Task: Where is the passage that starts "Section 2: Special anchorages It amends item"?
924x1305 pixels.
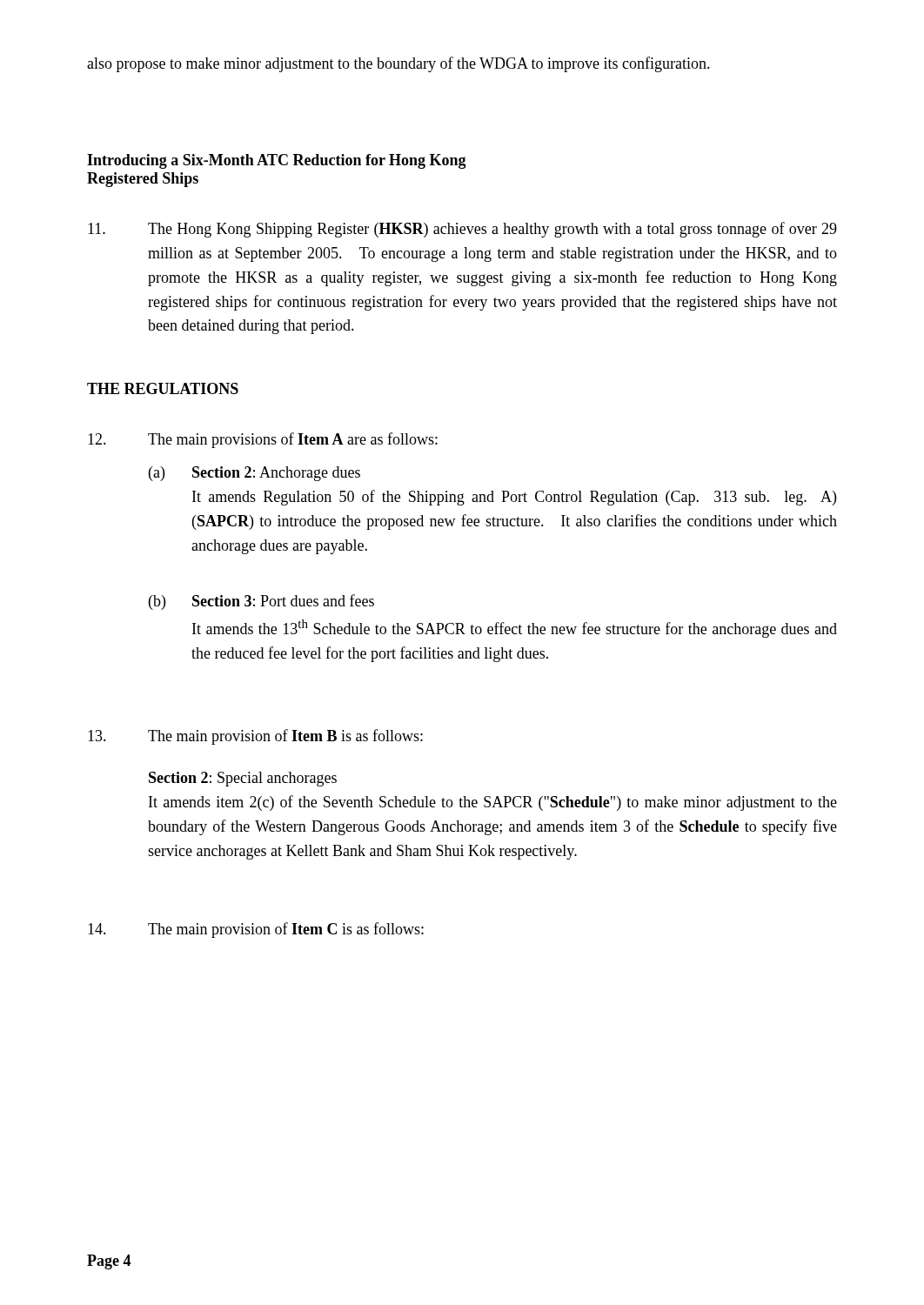Action: [492, 815]
